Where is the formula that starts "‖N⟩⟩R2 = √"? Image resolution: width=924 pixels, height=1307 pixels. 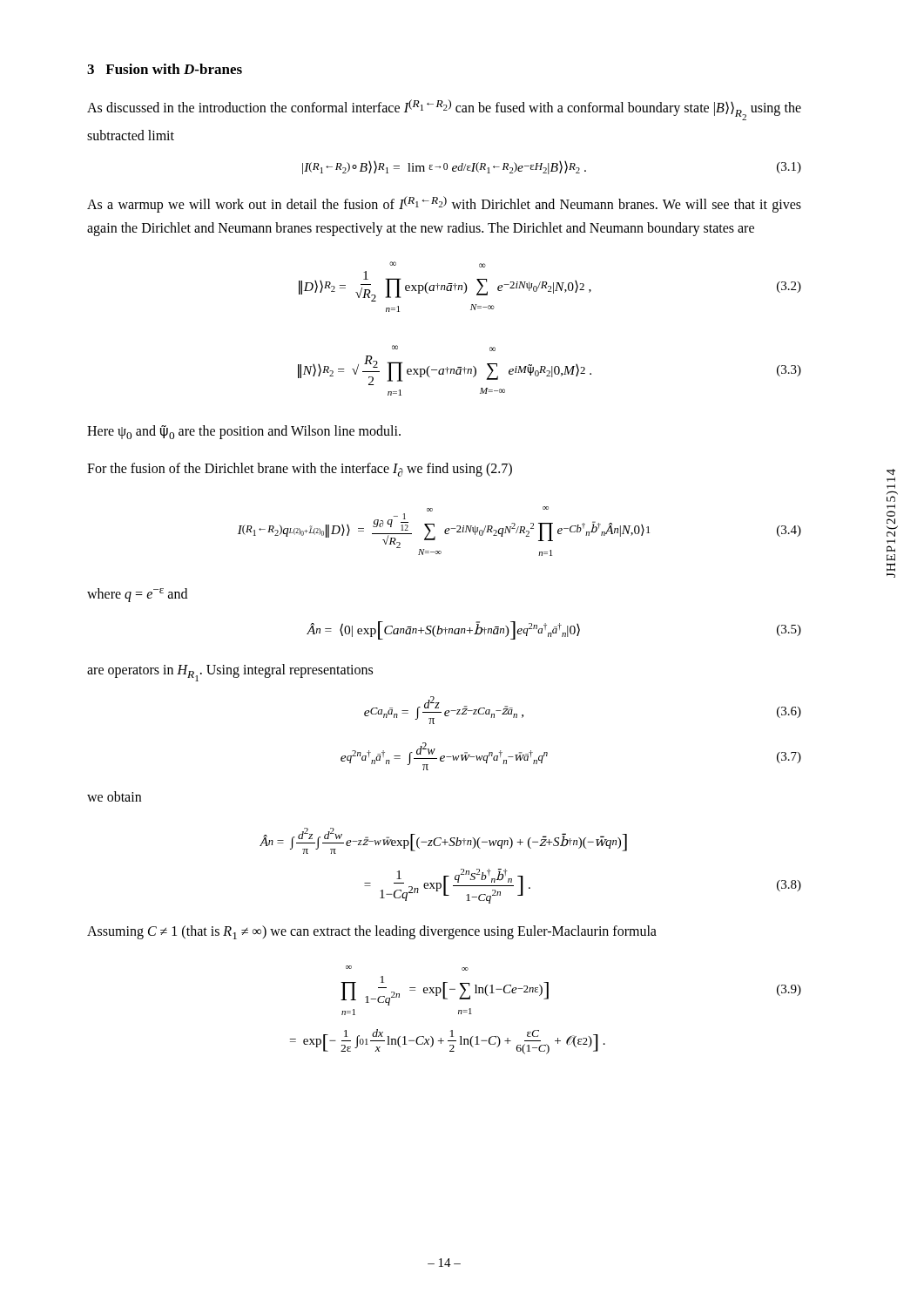coord(549,370)
